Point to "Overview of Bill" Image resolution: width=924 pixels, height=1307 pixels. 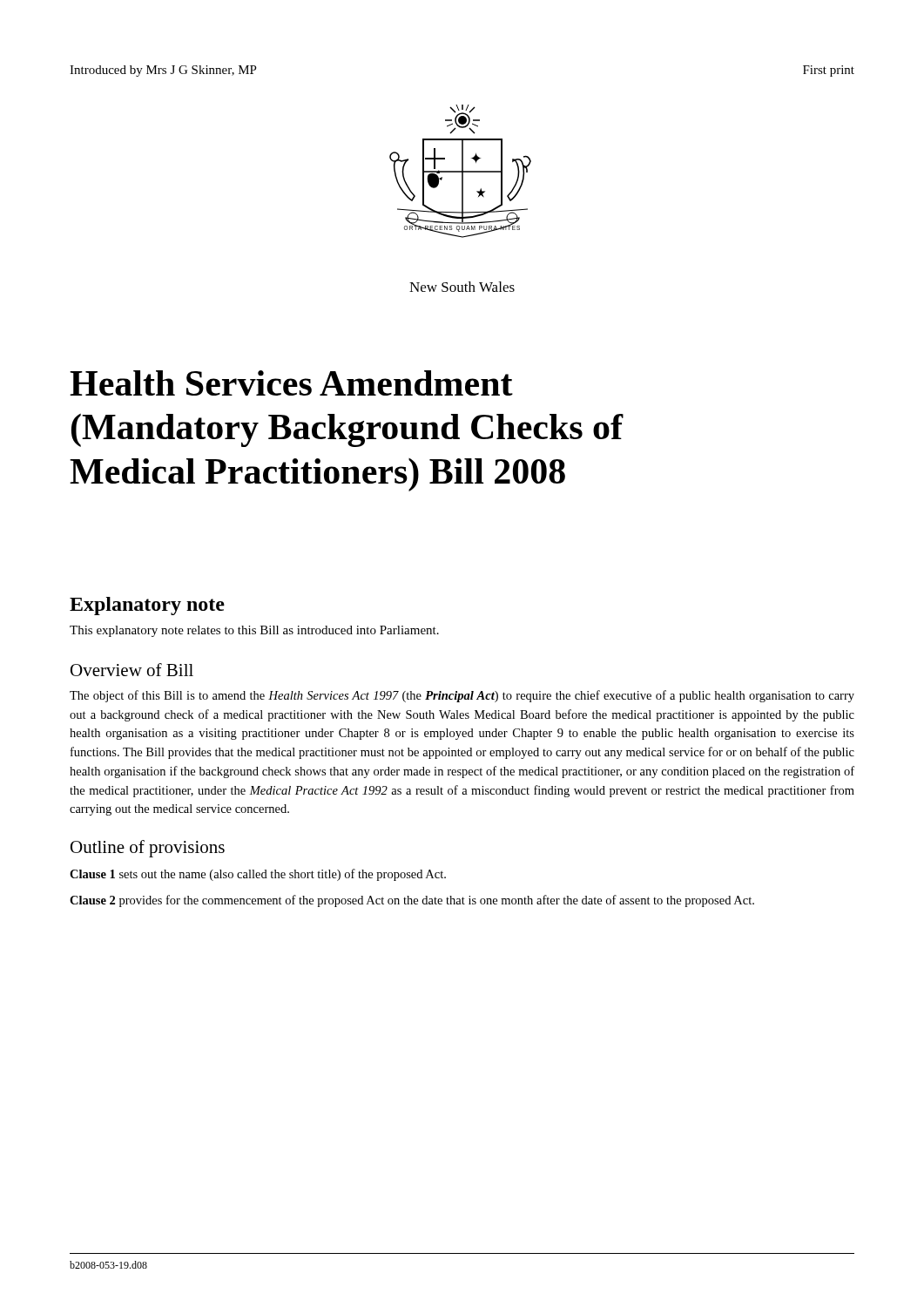pyautogui.click(x=132, y=670)
